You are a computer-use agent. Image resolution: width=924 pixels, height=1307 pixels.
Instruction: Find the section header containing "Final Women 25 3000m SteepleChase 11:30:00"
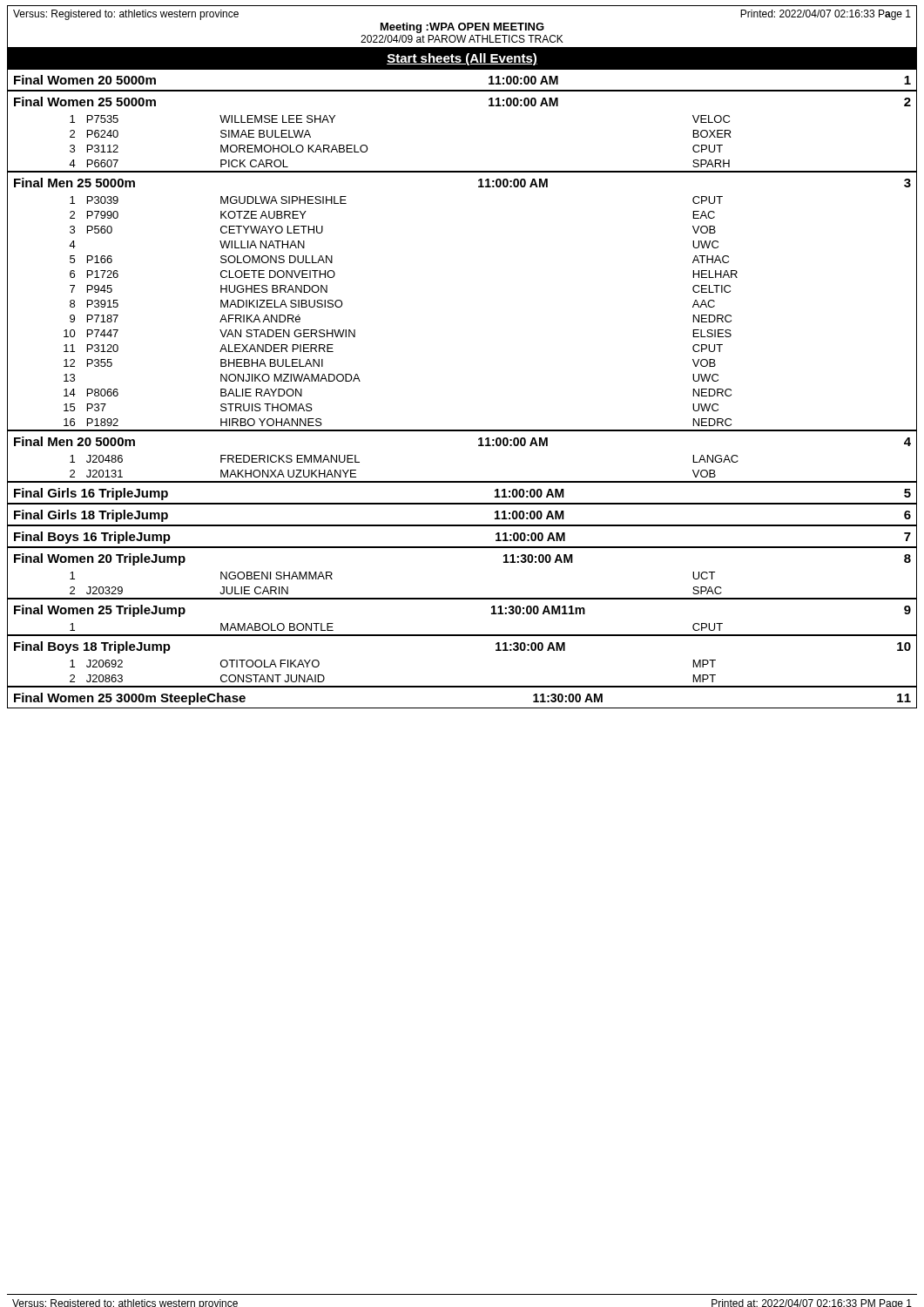(462, 697)
